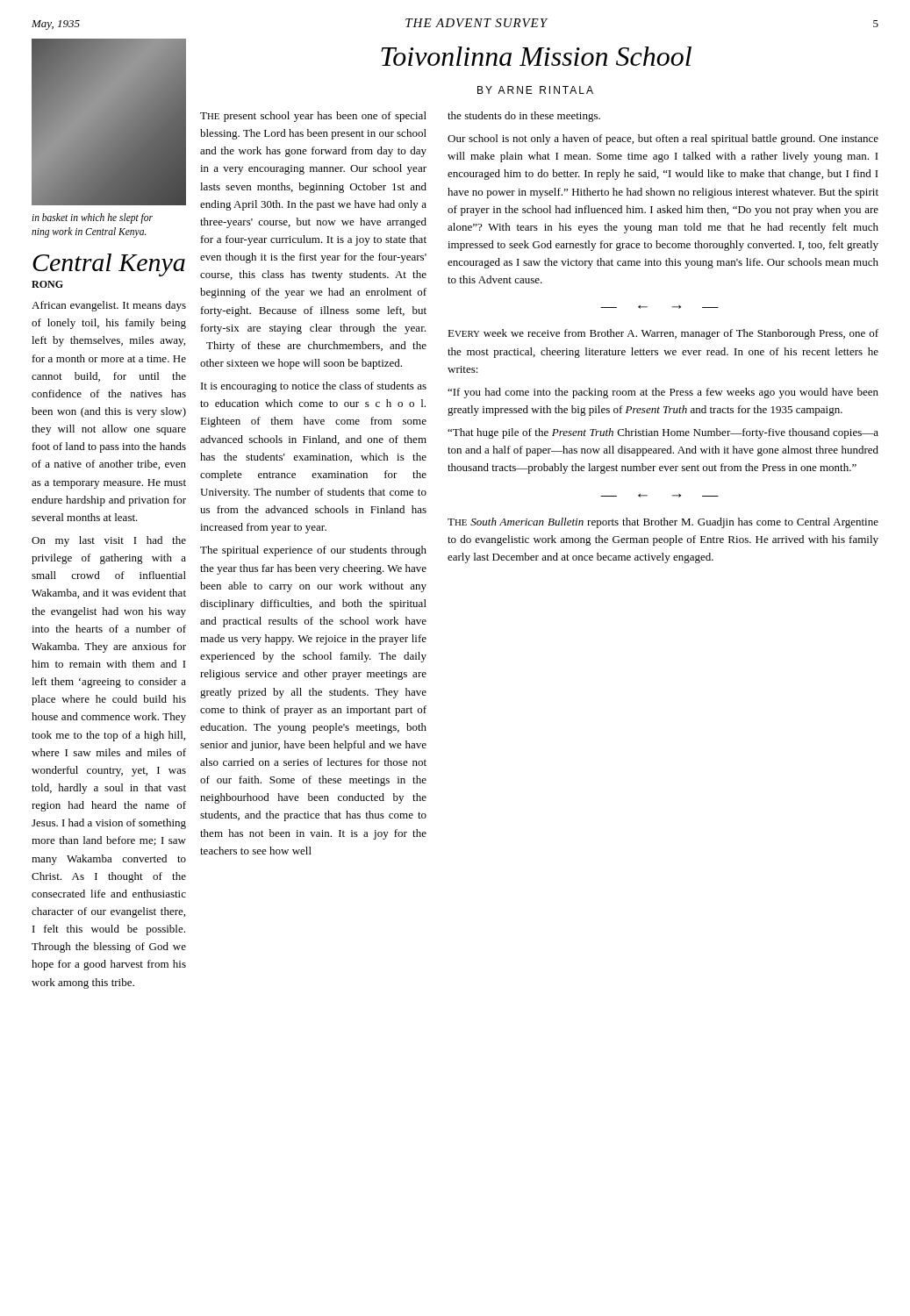Click on the text starting "EVERY week we receive from Brother A. Warren,"
Image resolution: width=910 pixels, height=1316 pixels.
click(x=663, y=401)
